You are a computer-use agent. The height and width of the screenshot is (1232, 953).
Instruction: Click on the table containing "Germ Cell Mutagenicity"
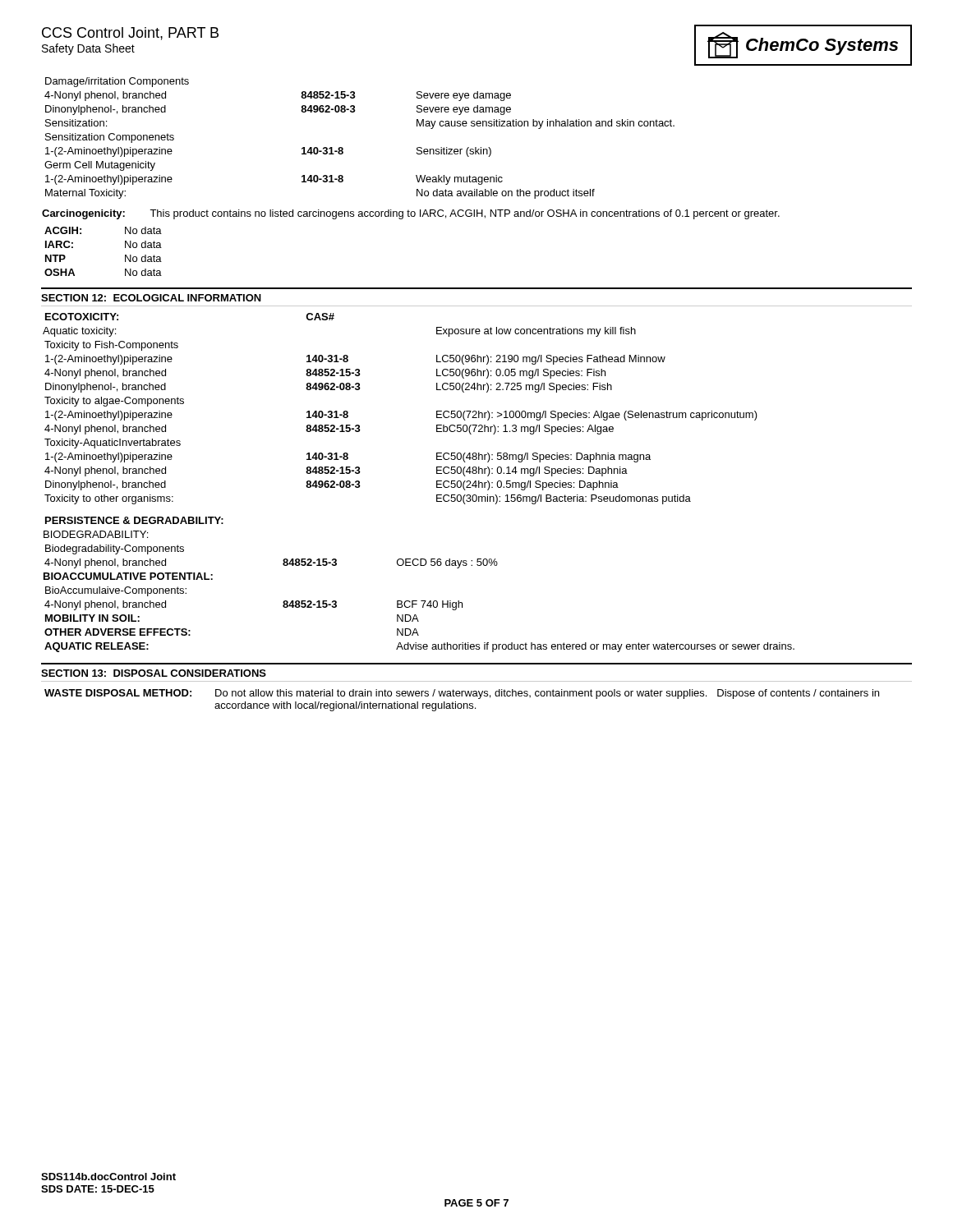click(476, 137)
